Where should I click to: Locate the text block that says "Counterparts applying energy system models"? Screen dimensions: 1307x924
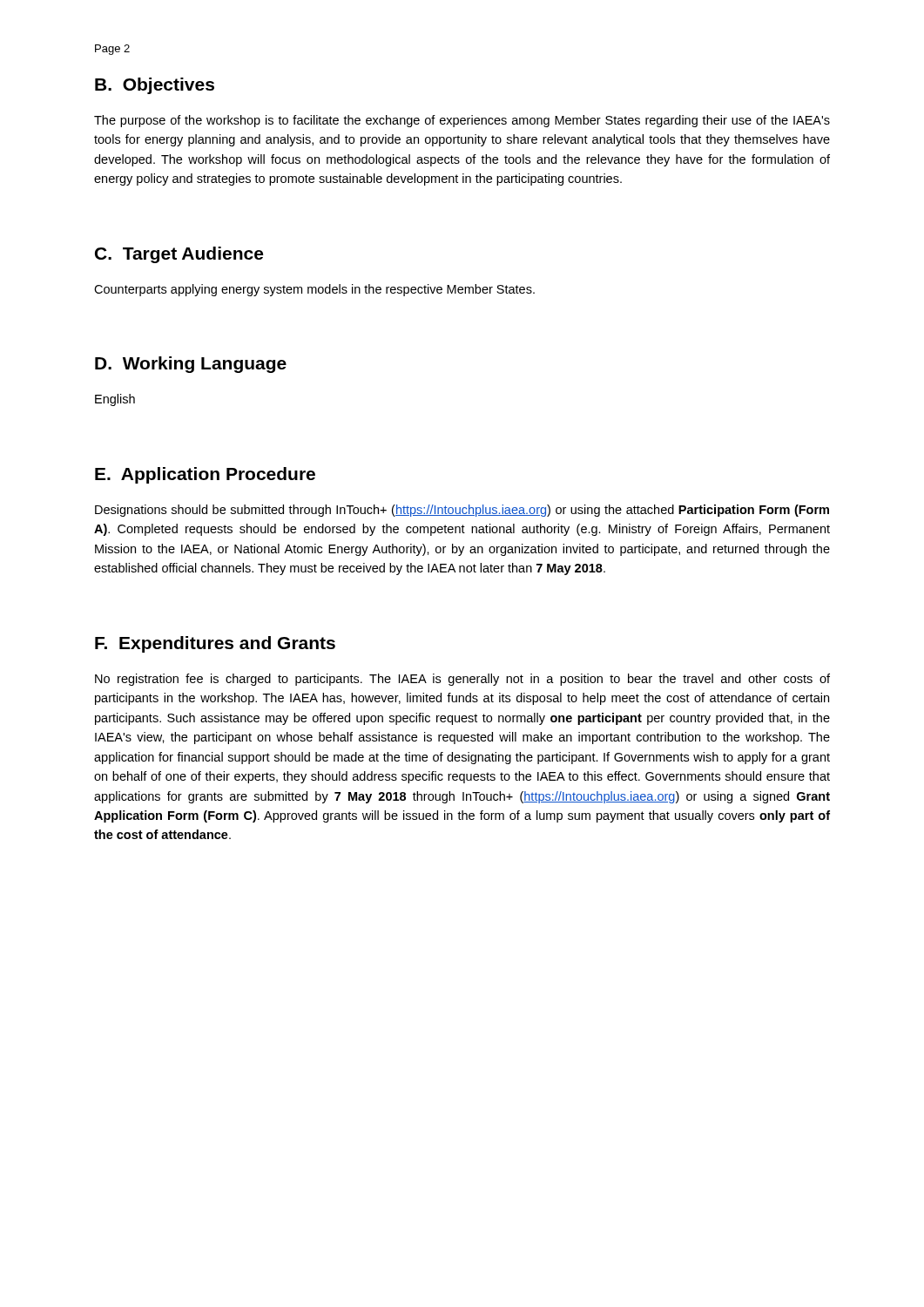[x=315, y=289]
